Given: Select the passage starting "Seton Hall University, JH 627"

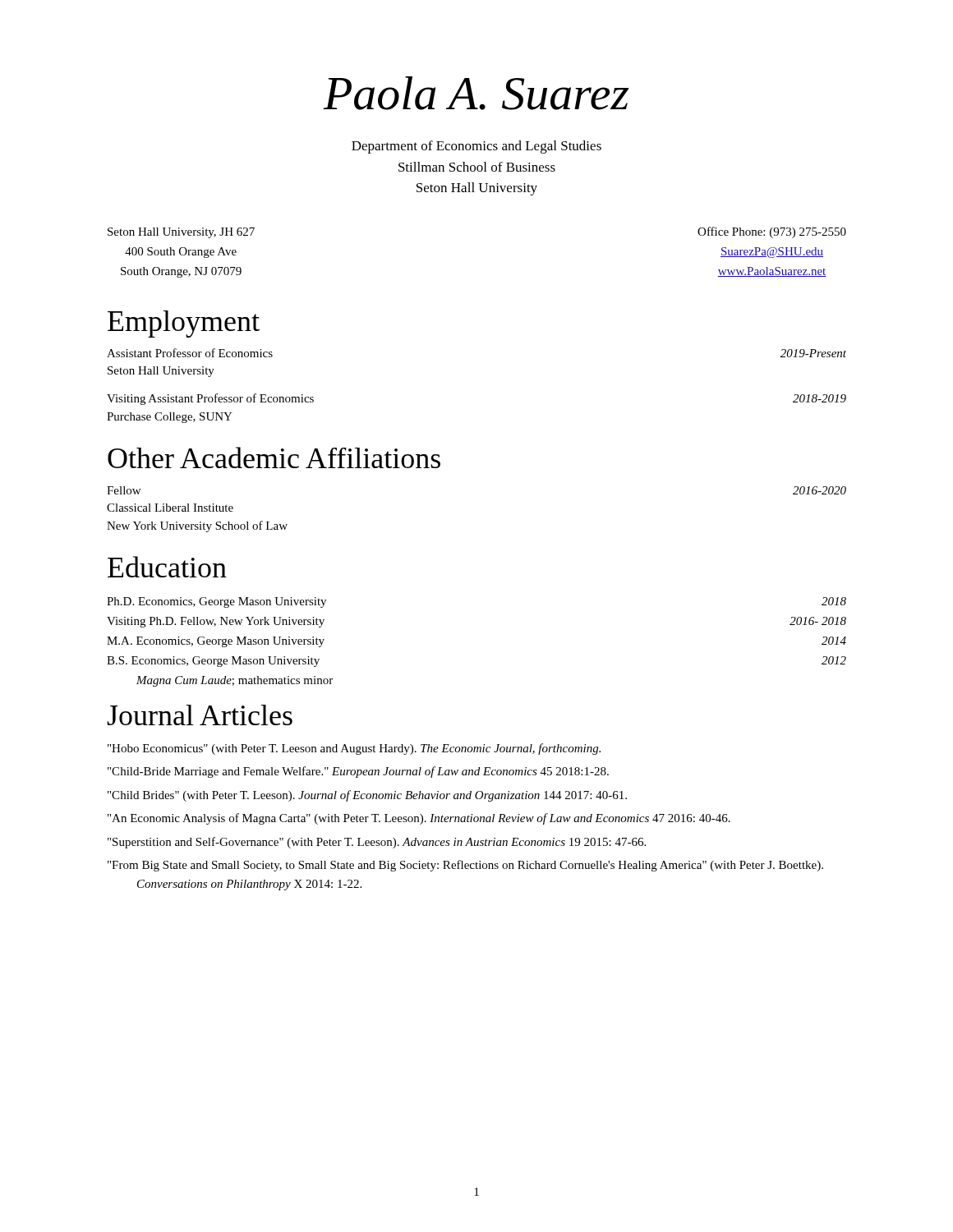Looking at the screenshot, I should 182,232.
